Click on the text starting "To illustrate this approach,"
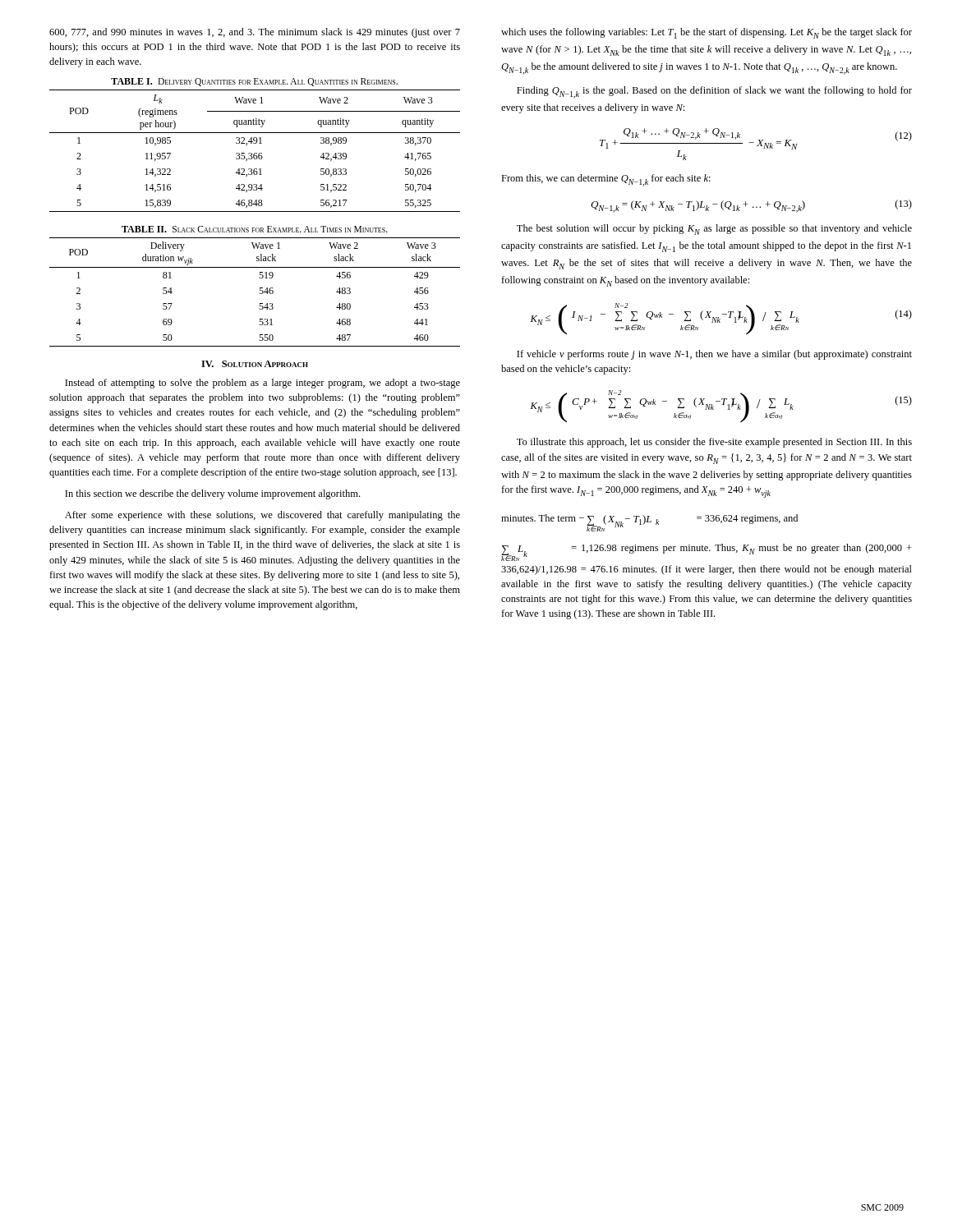Image resolution: width=953 pixels, height=1232 pixels. [x=707, y=528]
